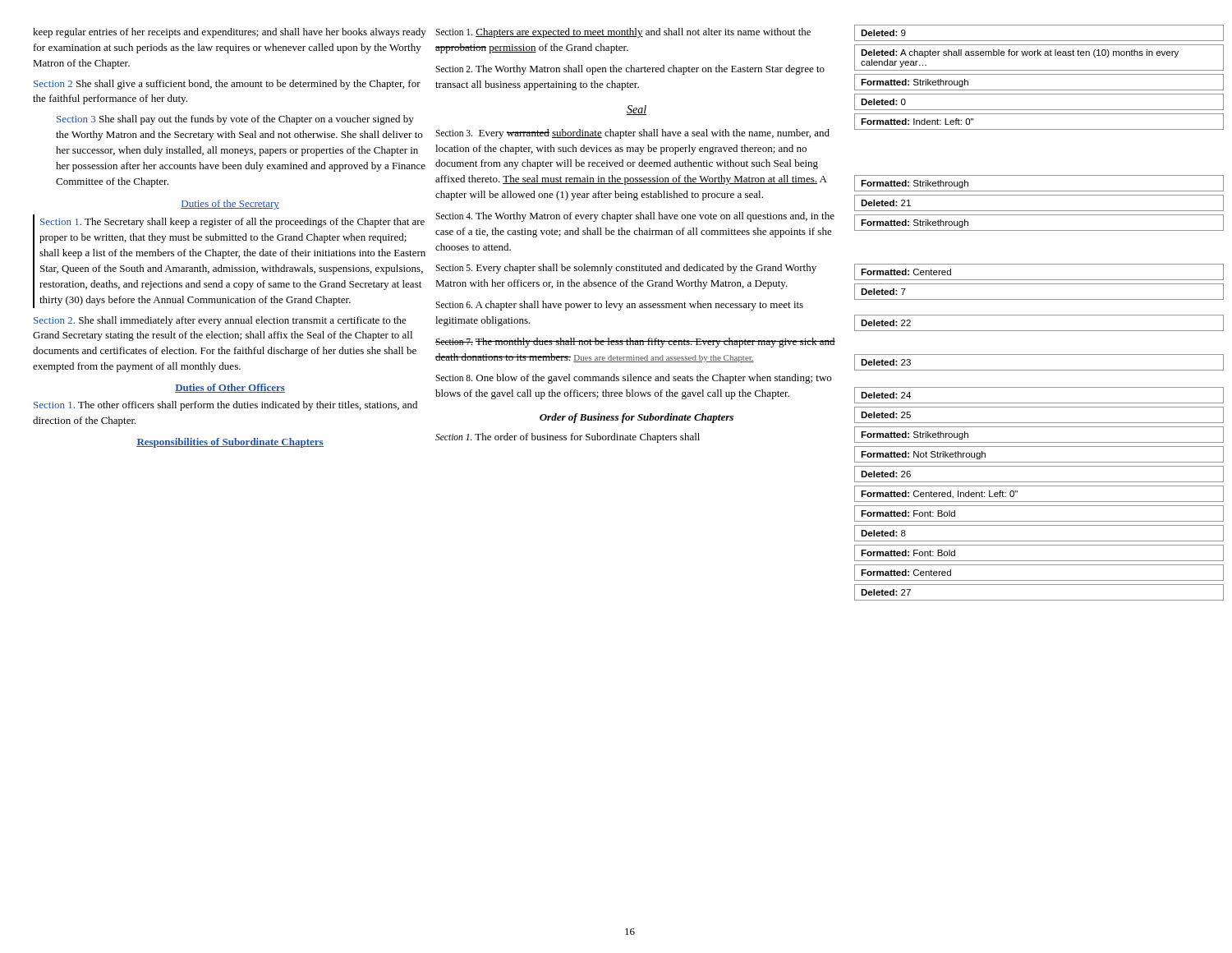
Task: Click on the text containing "Deleted: 7"
Action: tap(1039, 292)
